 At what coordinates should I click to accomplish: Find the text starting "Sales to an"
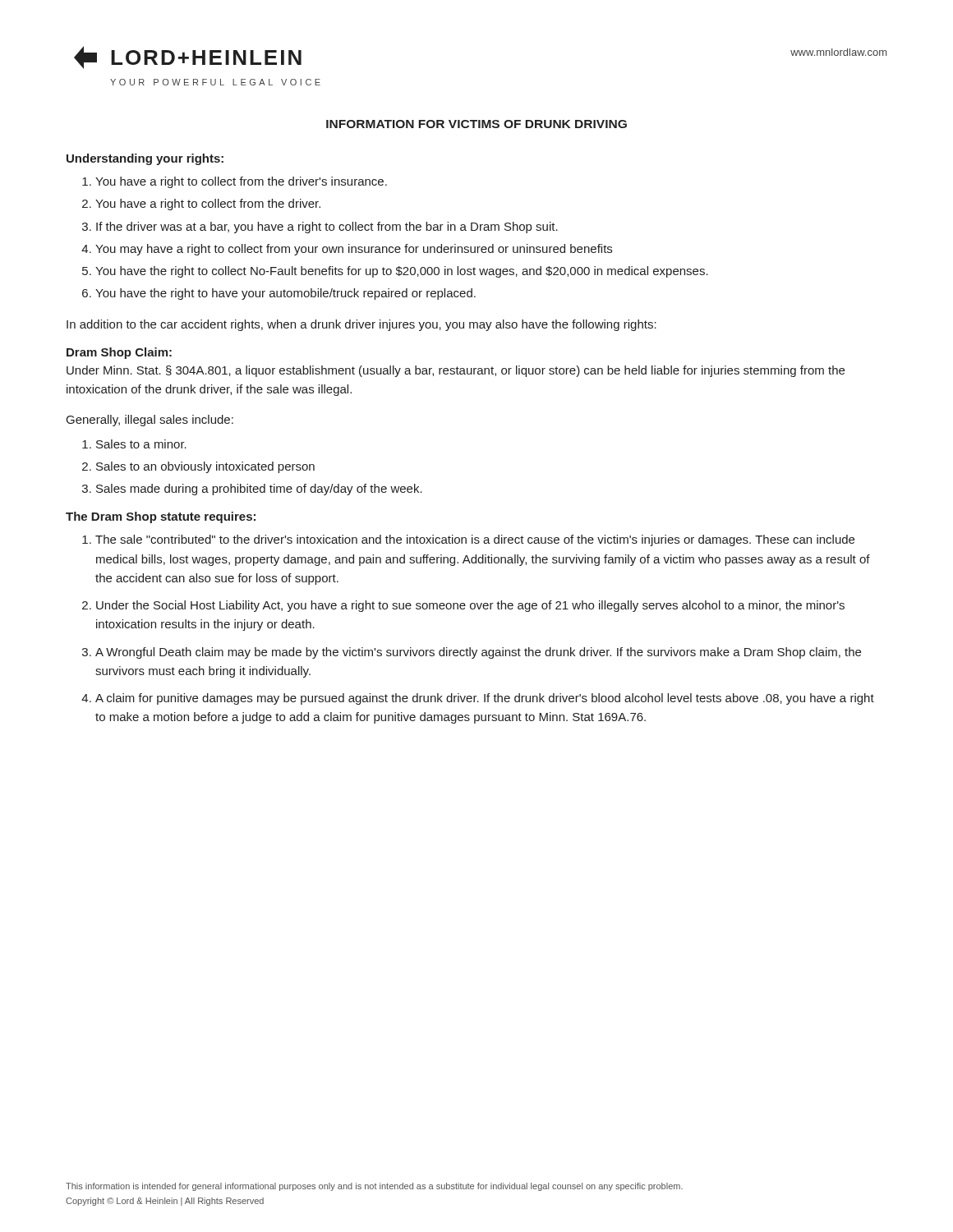[205, 466]
